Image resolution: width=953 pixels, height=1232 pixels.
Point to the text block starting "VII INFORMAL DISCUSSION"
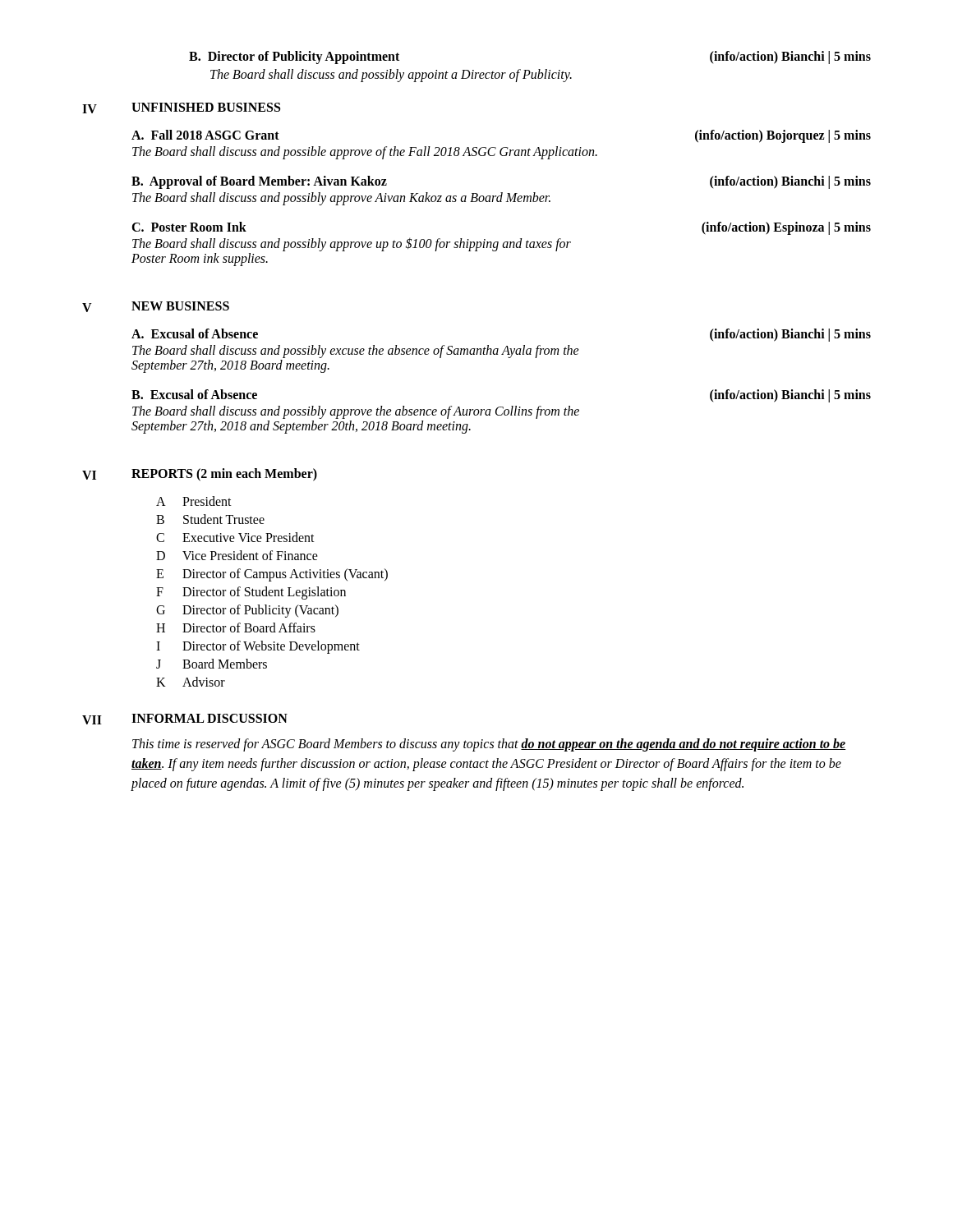[185, 719]
